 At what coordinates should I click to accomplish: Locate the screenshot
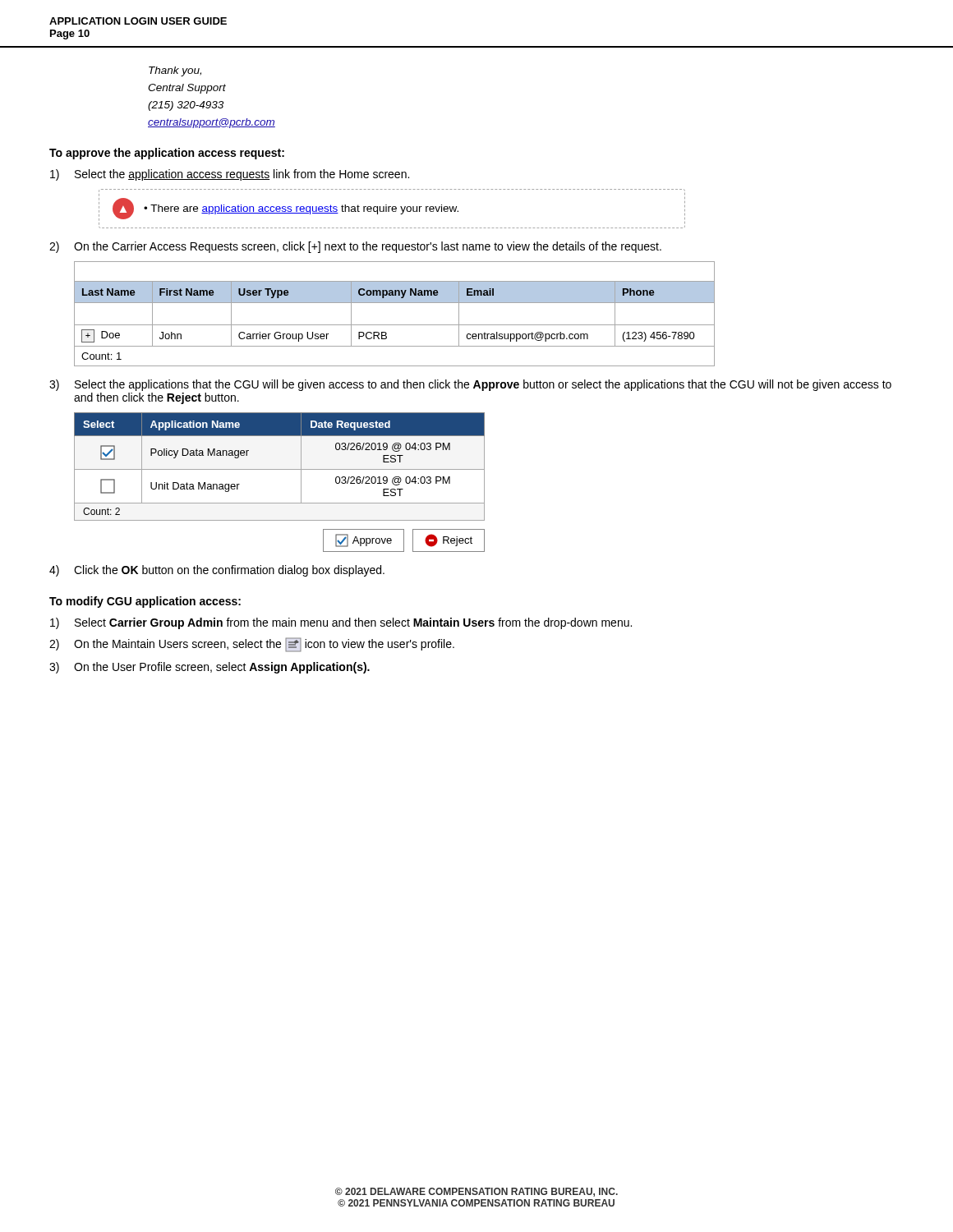pyautogui.click(x=489, y=208)
